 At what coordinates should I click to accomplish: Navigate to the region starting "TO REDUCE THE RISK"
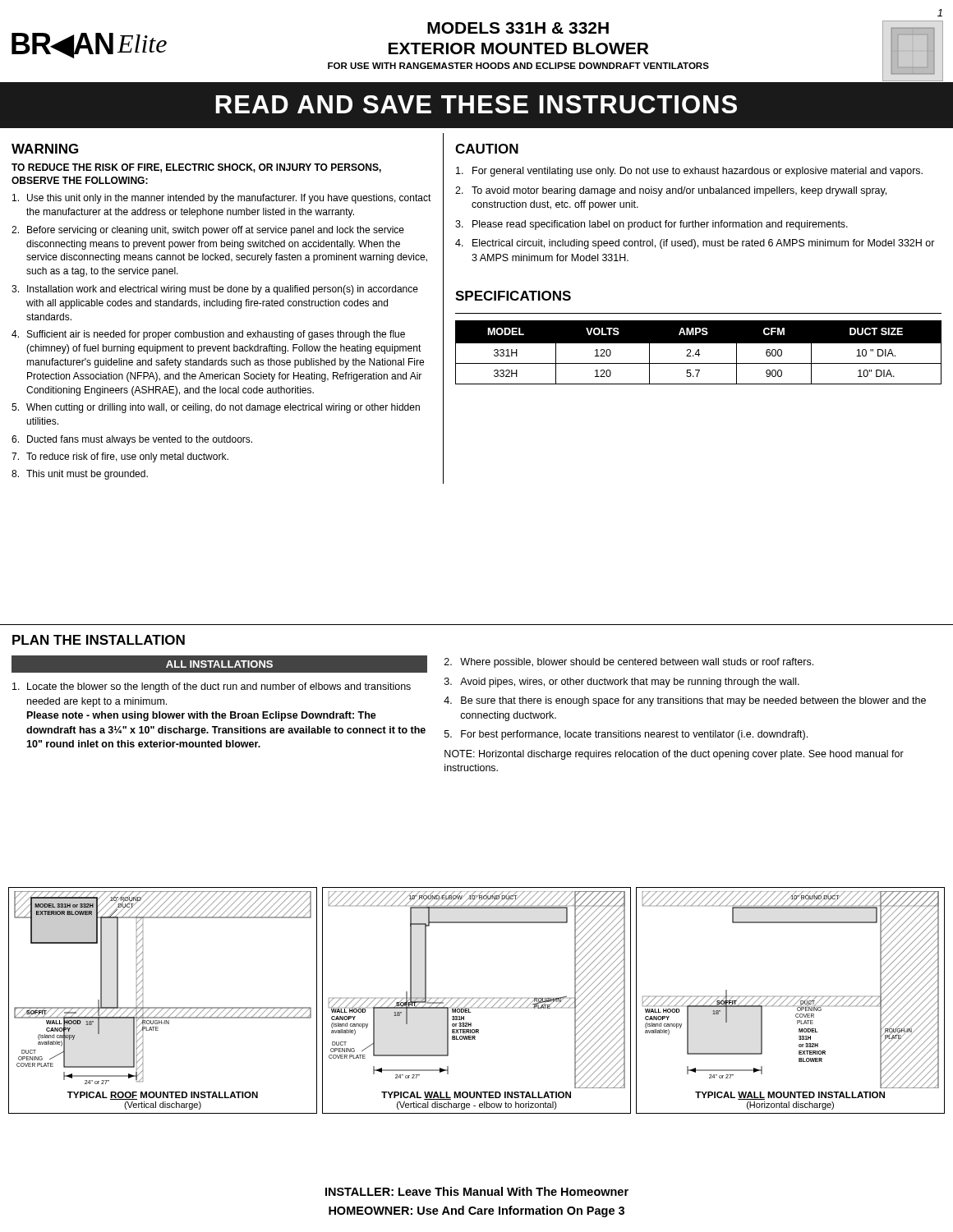click(x=196, y=174)
